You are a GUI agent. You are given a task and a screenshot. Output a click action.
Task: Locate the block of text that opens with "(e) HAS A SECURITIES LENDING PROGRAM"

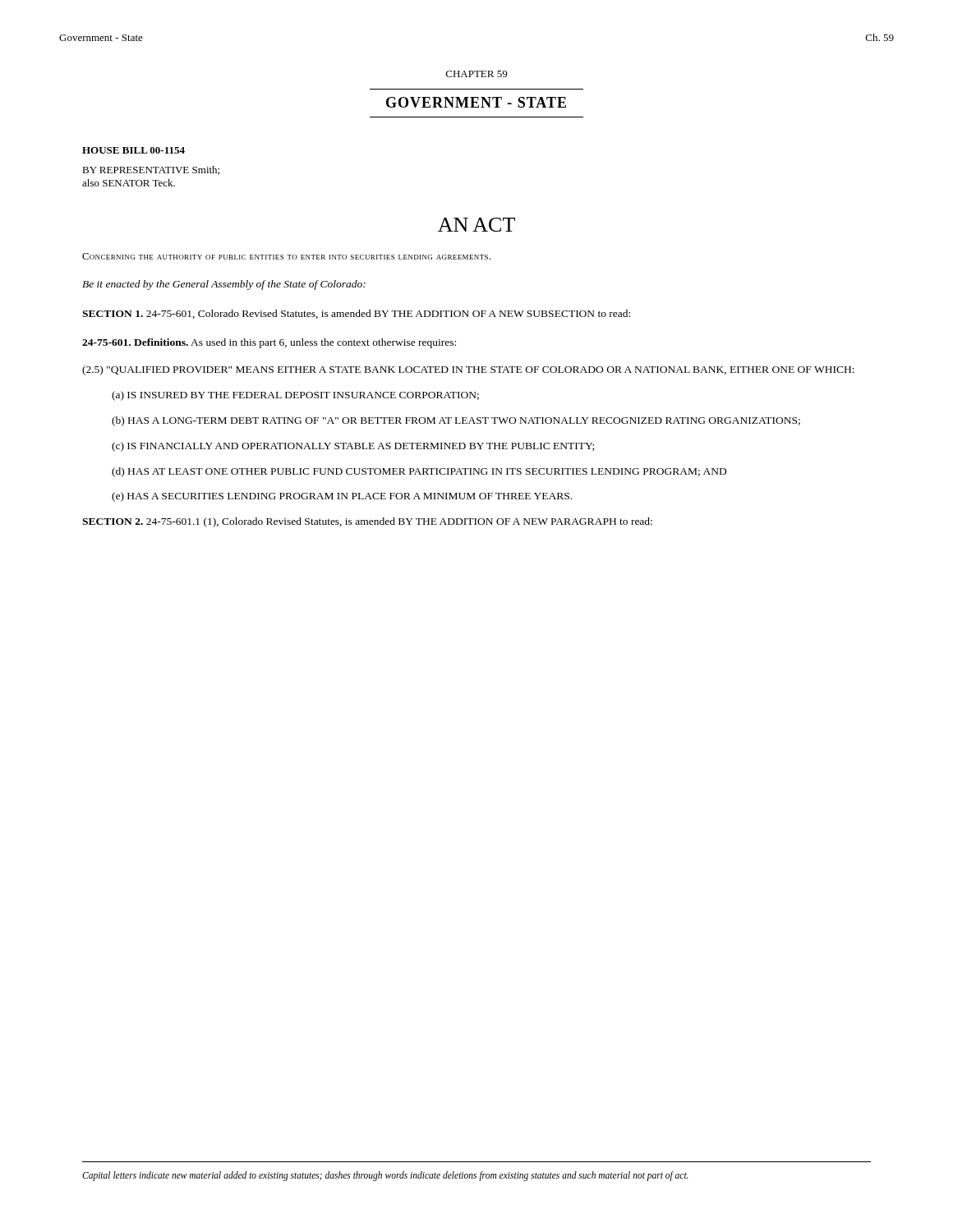click(x=342, y=496)
